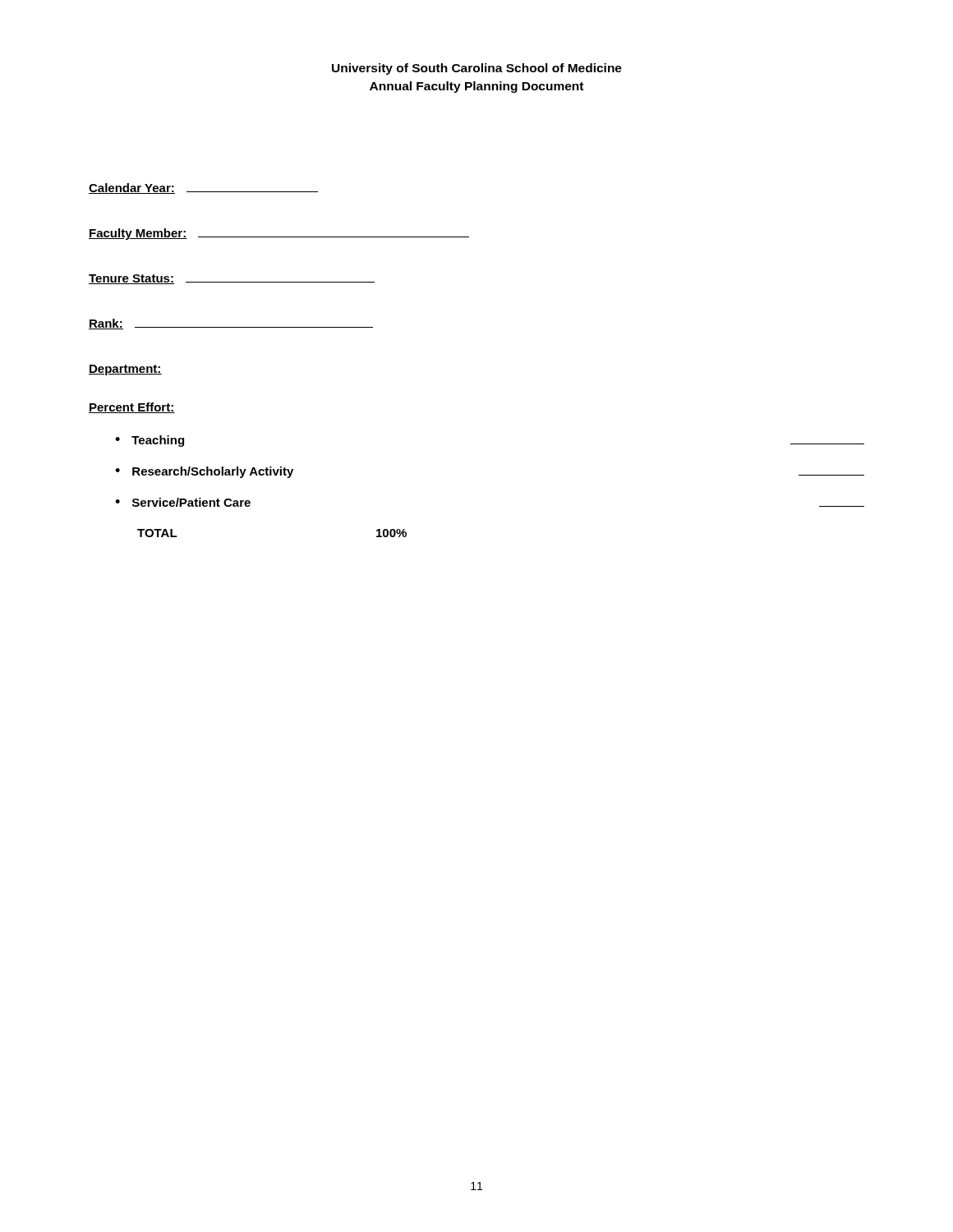Select the text with the text "Tenure Status:"
Screen dimensions: 1232x953
232,278
